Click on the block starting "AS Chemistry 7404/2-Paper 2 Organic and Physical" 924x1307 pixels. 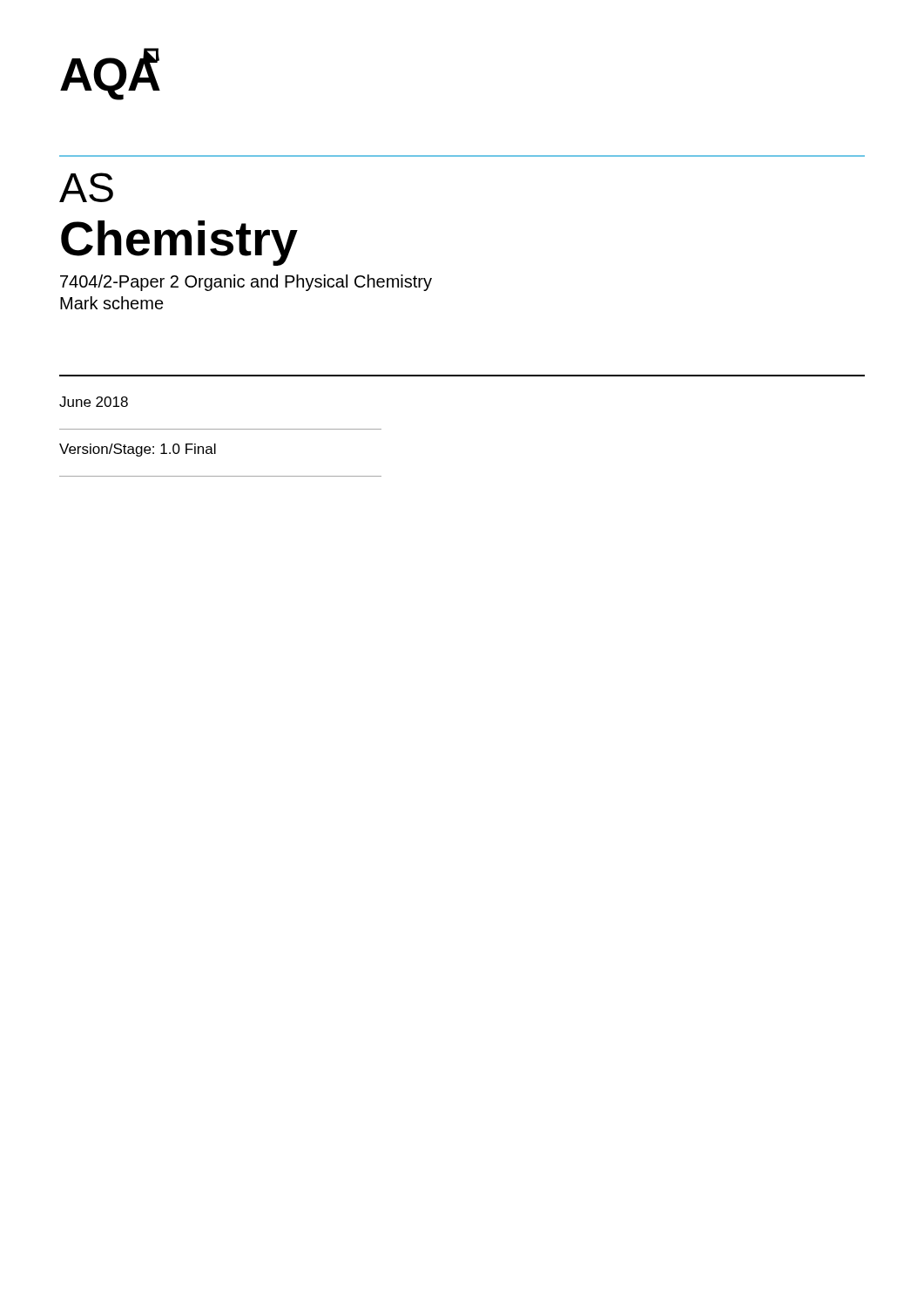(246, 241)
